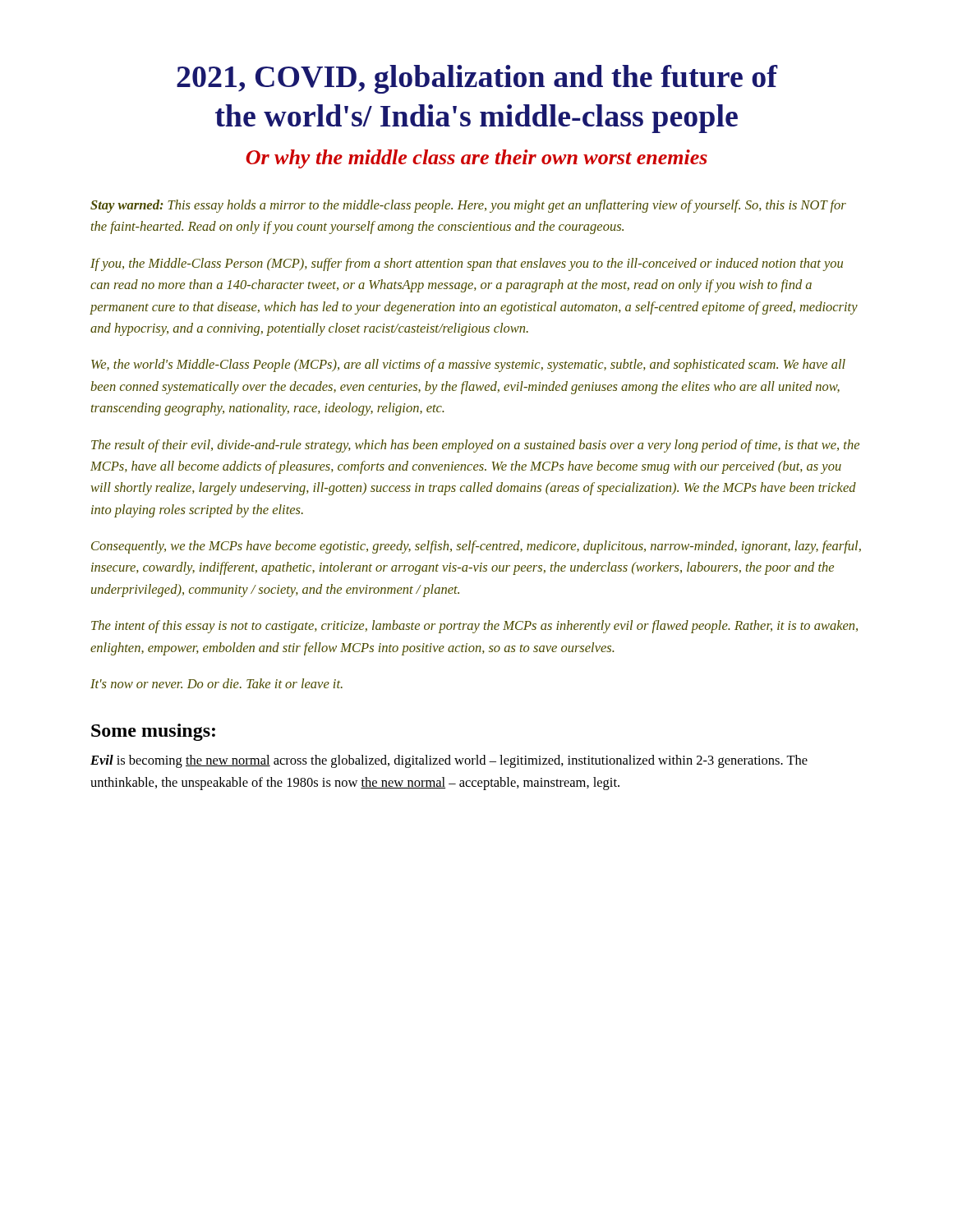
Task: Select the text block with the text "Evil is becoming the new normal across the"
Action: tap(449, 771)
